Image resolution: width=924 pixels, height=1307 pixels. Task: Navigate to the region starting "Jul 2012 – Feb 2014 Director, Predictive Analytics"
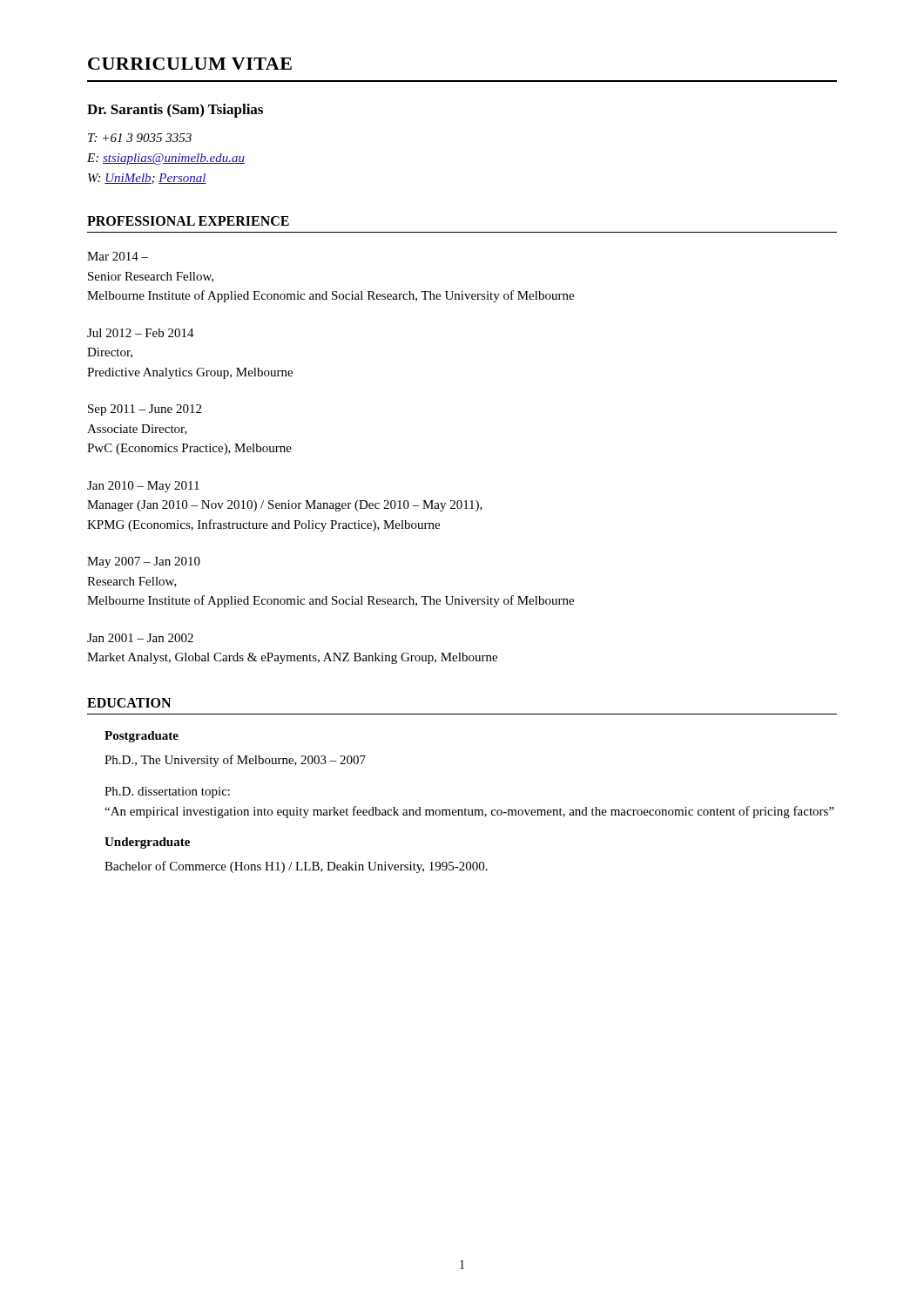click(141, 333)
